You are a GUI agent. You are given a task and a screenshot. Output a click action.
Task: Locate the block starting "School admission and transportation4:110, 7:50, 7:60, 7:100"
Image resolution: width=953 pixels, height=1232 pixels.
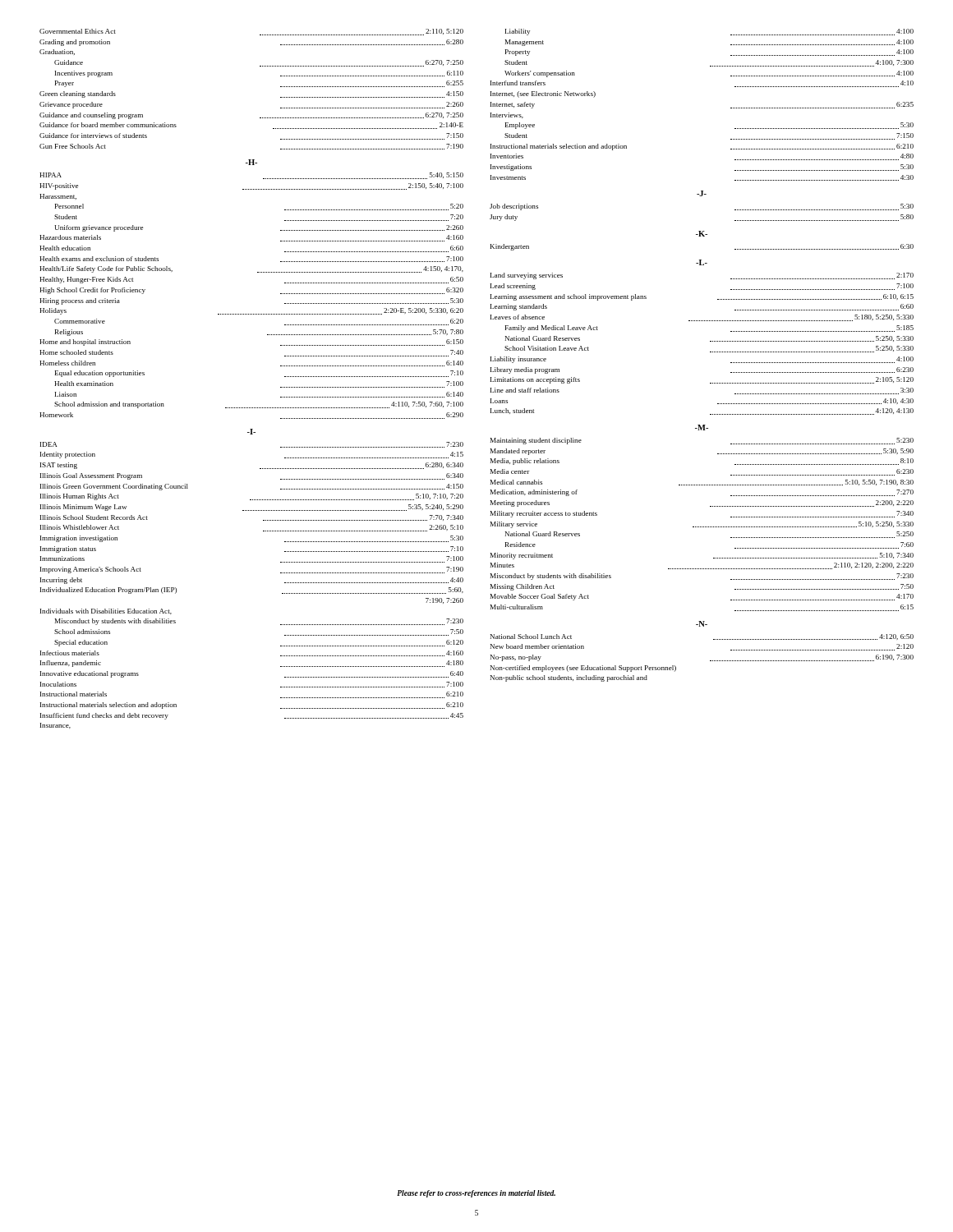click(259, 405)
